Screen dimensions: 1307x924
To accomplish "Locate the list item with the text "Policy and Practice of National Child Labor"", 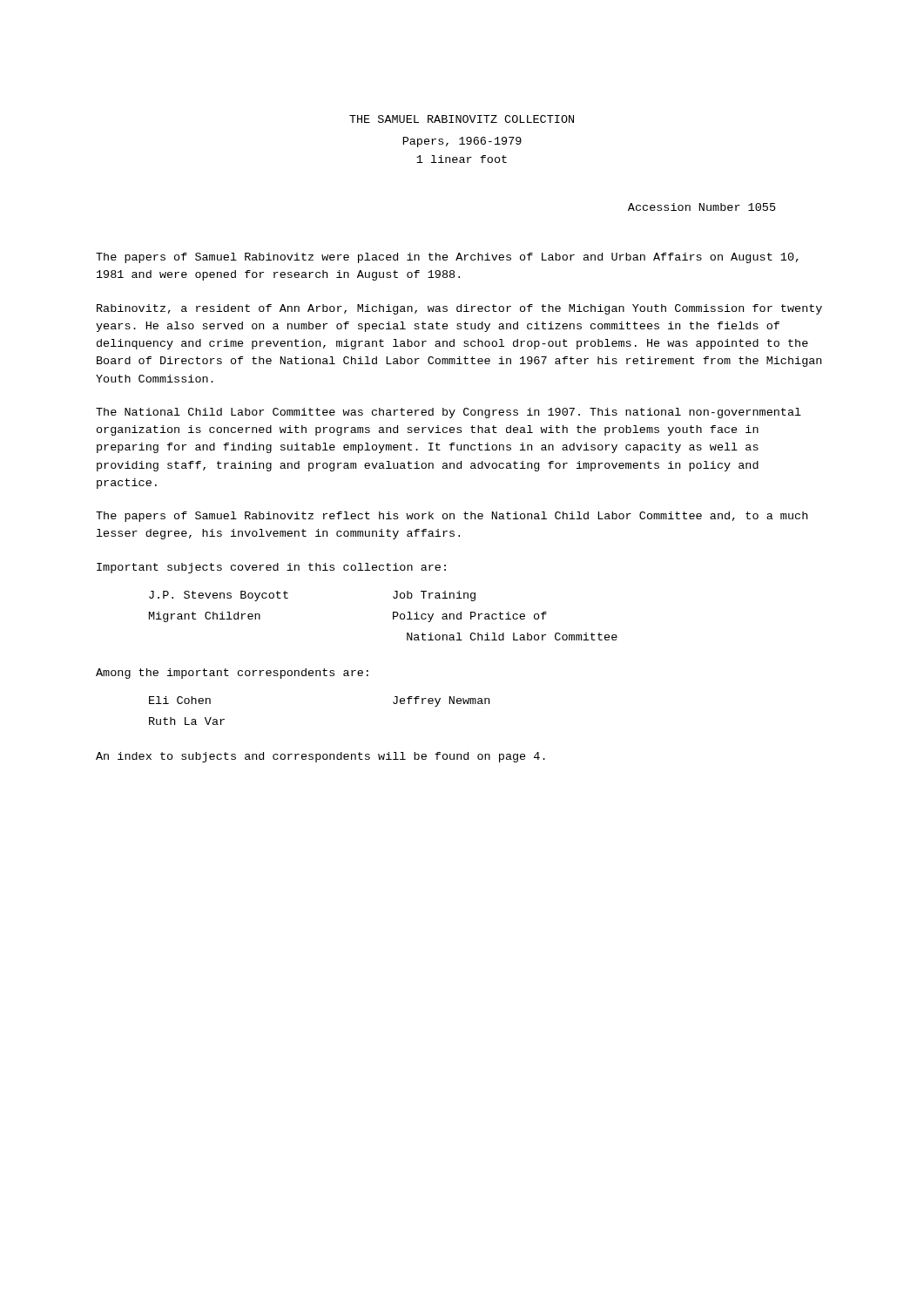I will click(x=505, y=627).
